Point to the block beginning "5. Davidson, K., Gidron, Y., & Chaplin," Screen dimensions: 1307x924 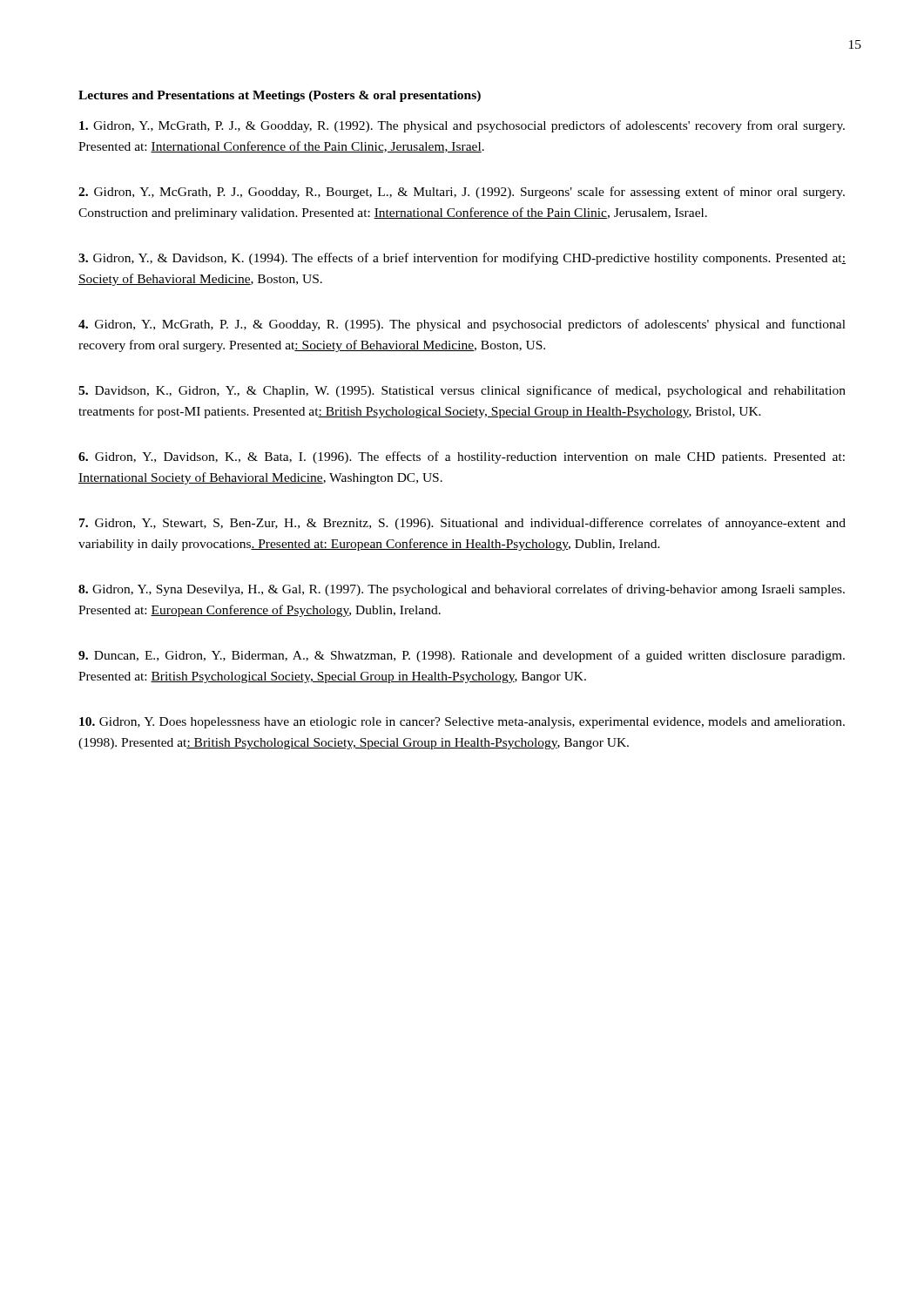click(x=462, y=401)
